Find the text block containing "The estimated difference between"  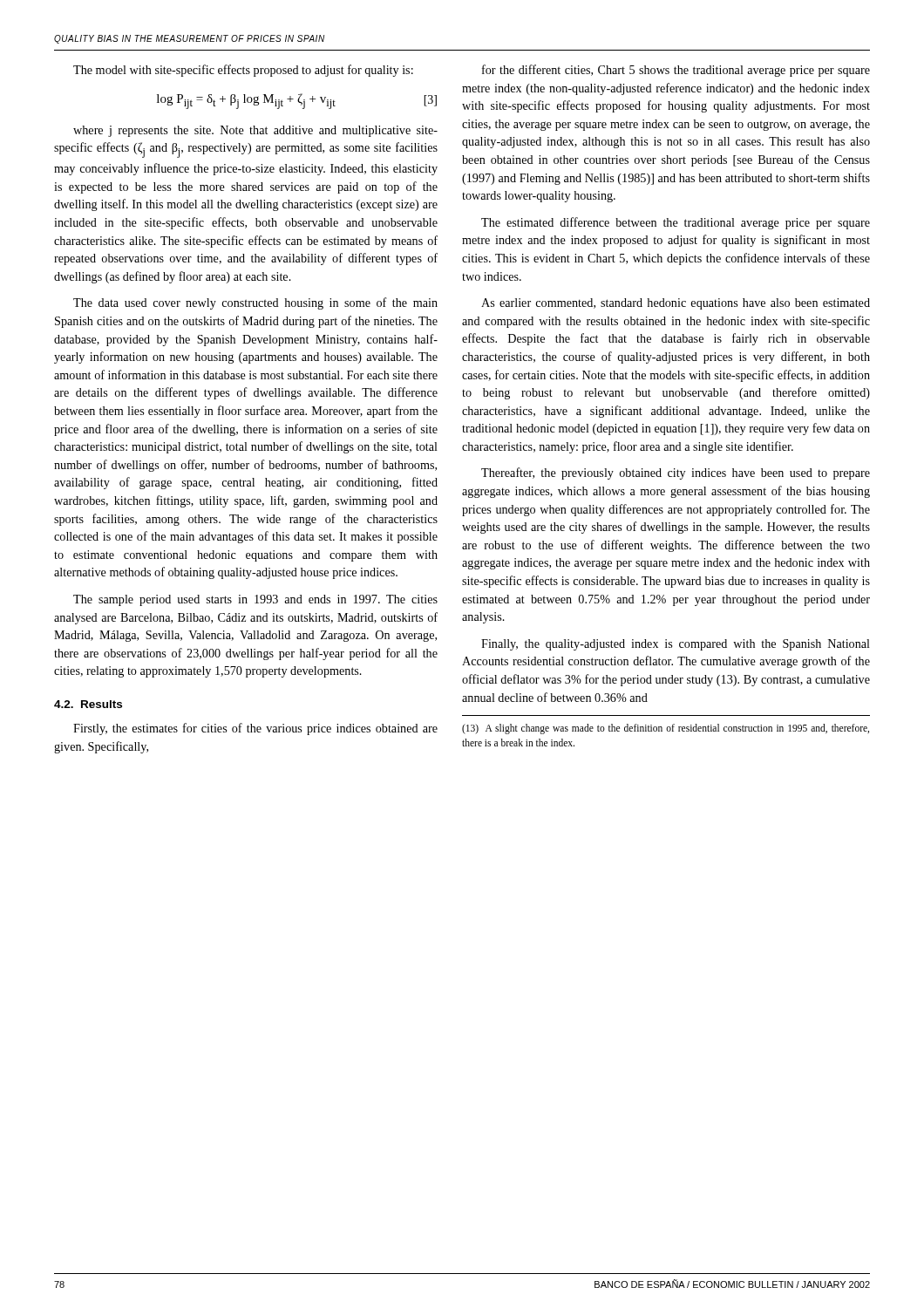(x=666, y=249)
